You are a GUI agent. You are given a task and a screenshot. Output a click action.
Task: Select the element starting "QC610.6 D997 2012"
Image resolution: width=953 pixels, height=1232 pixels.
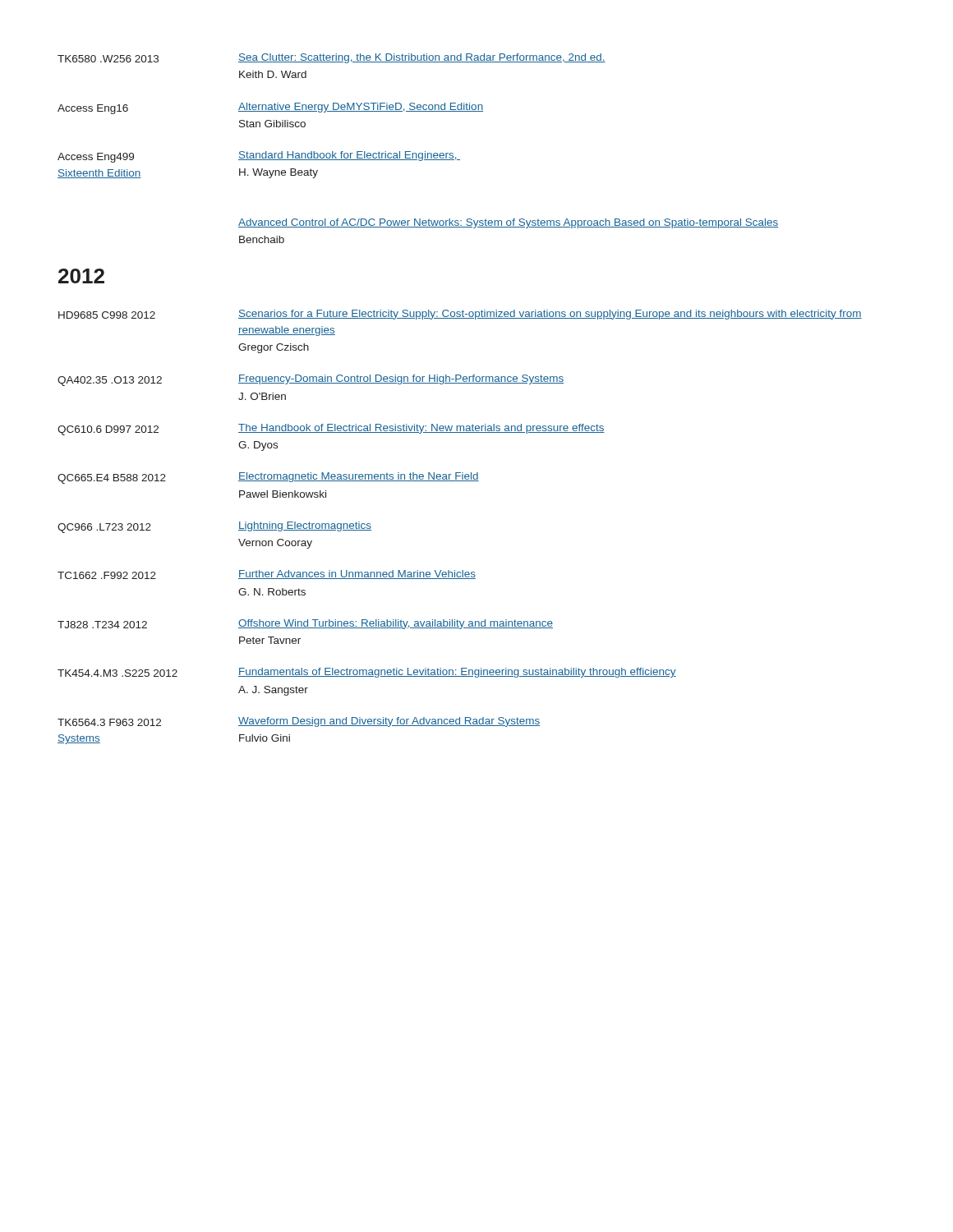108,429
